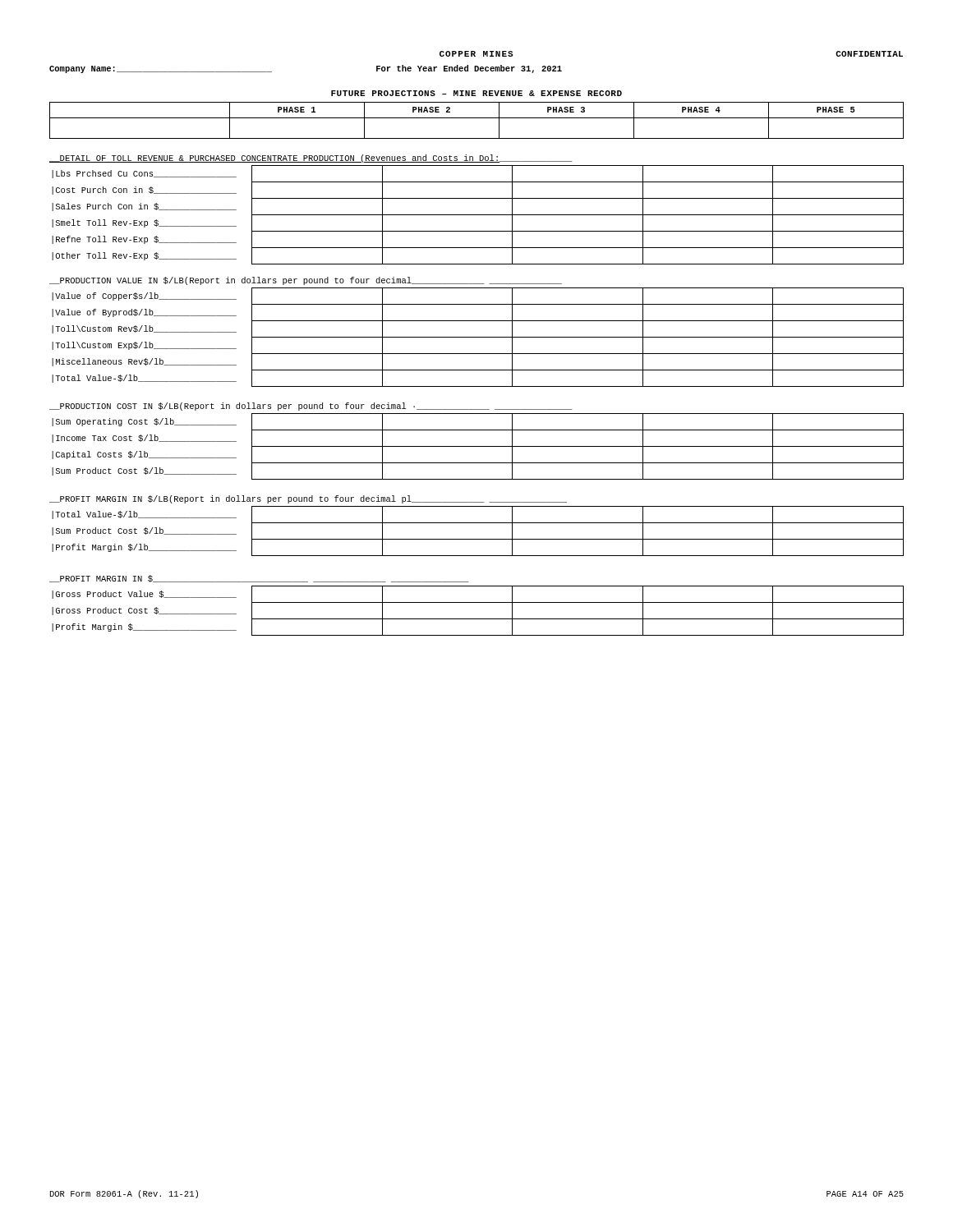953x1232 pixels.
Task: Find the table that mentions "PHASE 1"
Action: click(x=476, y=120)
